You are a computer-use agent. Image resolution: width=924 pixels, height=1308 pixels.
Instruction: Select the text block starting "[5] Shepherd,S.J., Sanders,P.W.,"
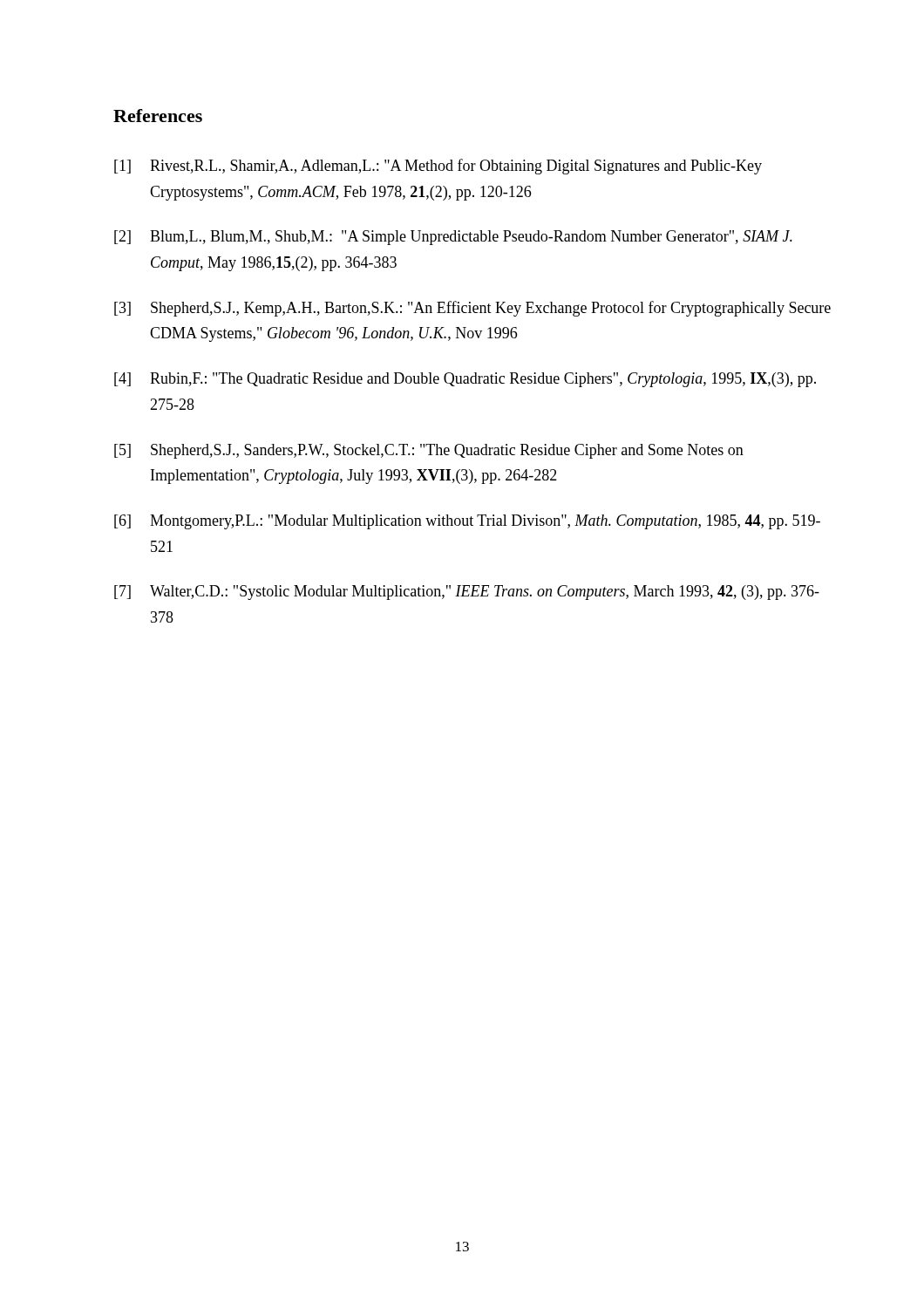coord(475,463)
